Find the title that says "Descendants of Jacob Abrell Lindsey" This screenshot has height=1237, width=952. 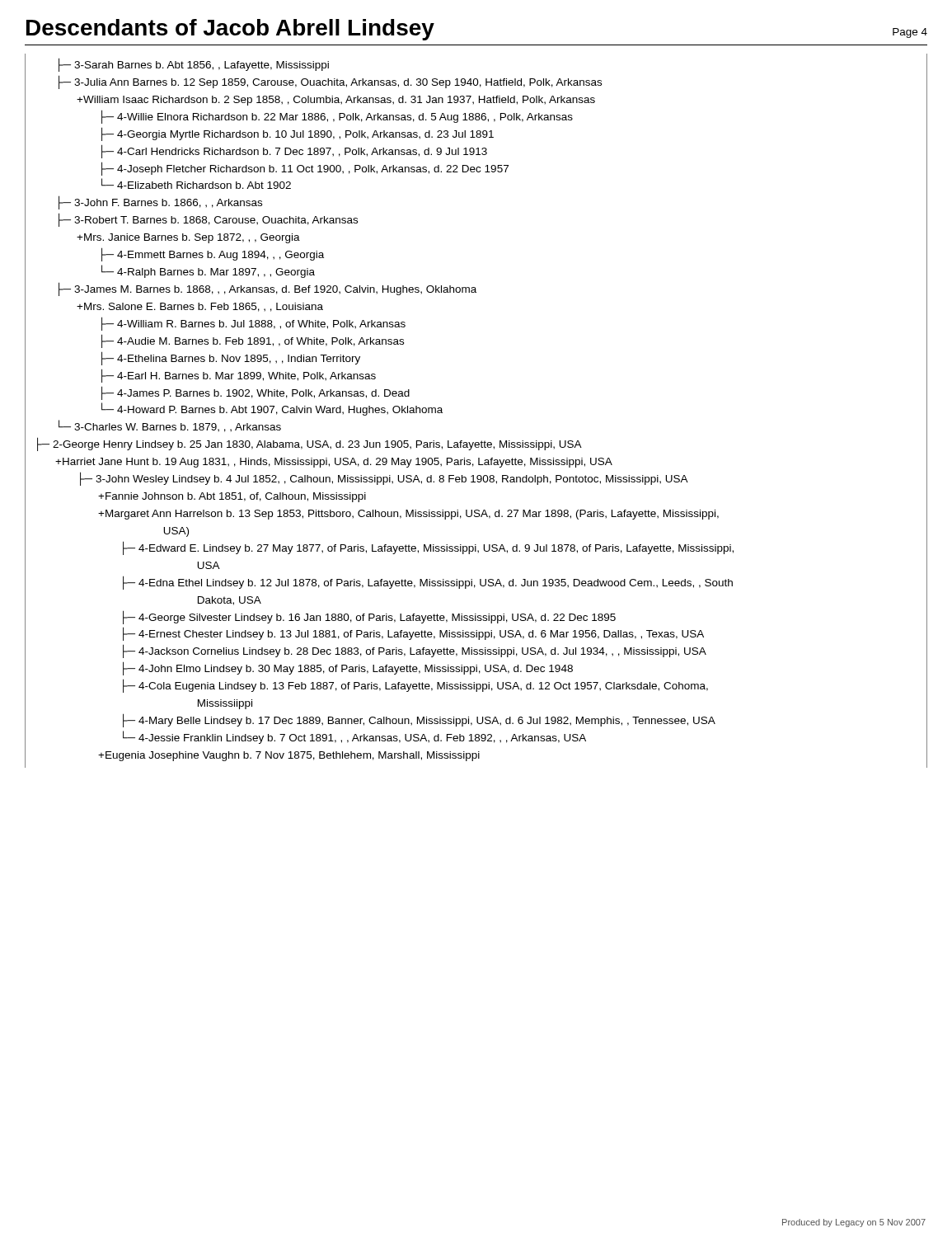point(230,28)
